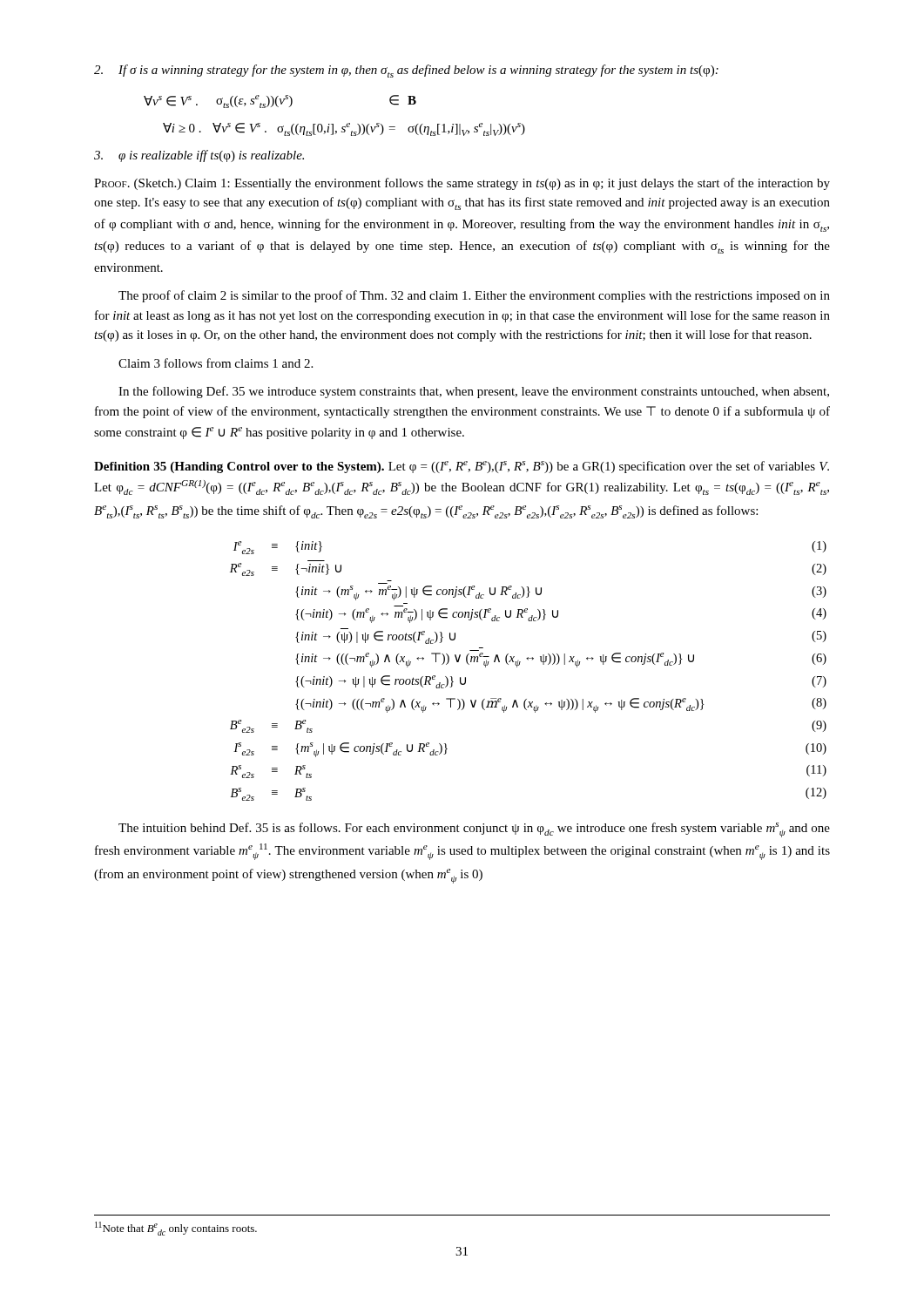Screen dimensions: 1307x924
Task: Locate the footnote containing "11Note that Bedc only contains roots."
Action: tap(176, 1229)
